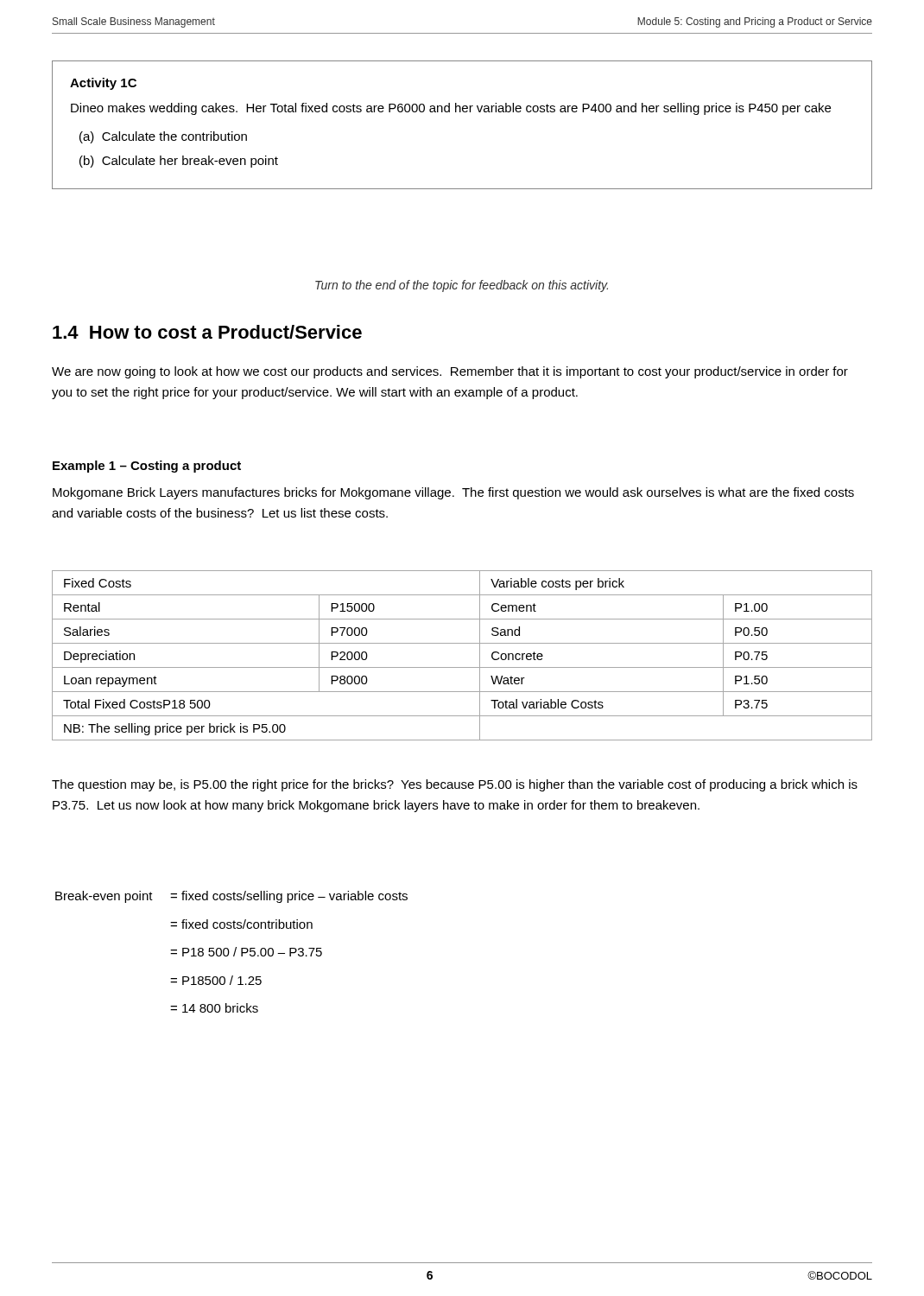Find a table

[462, 655]
